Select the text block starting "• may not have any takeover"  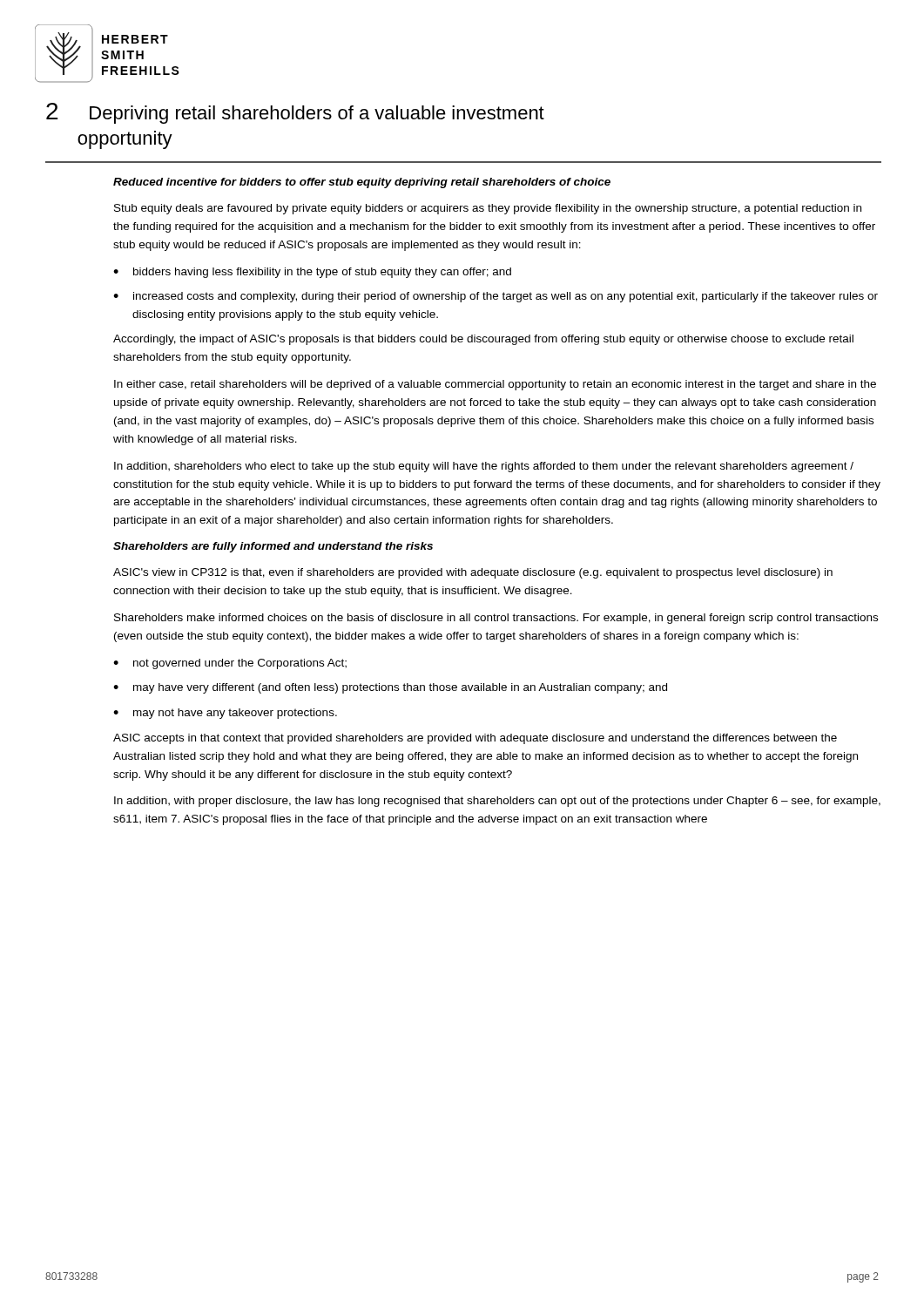[x=225, y=714]
